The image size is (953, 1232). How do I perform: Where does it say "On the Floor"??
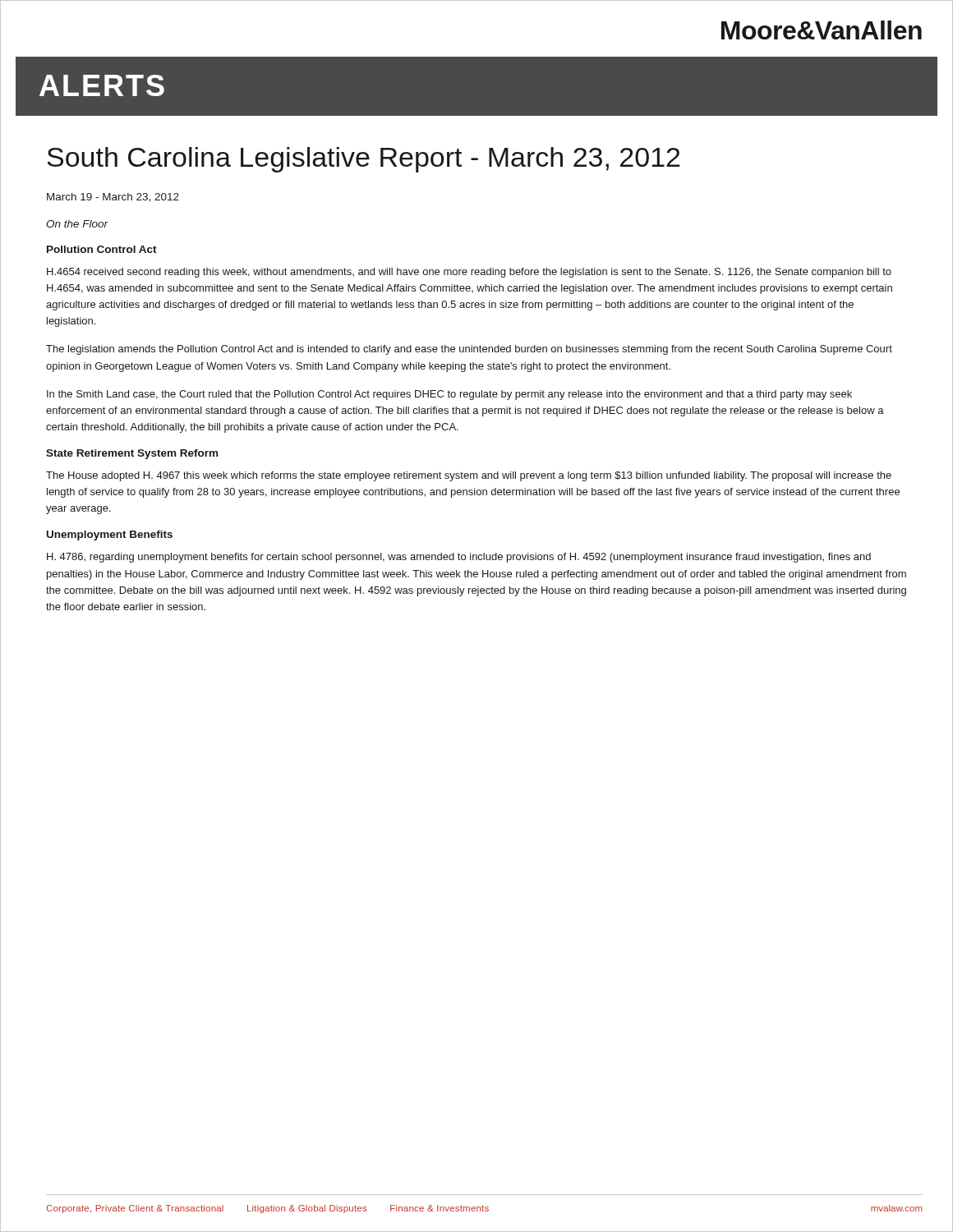coord(77,224)
